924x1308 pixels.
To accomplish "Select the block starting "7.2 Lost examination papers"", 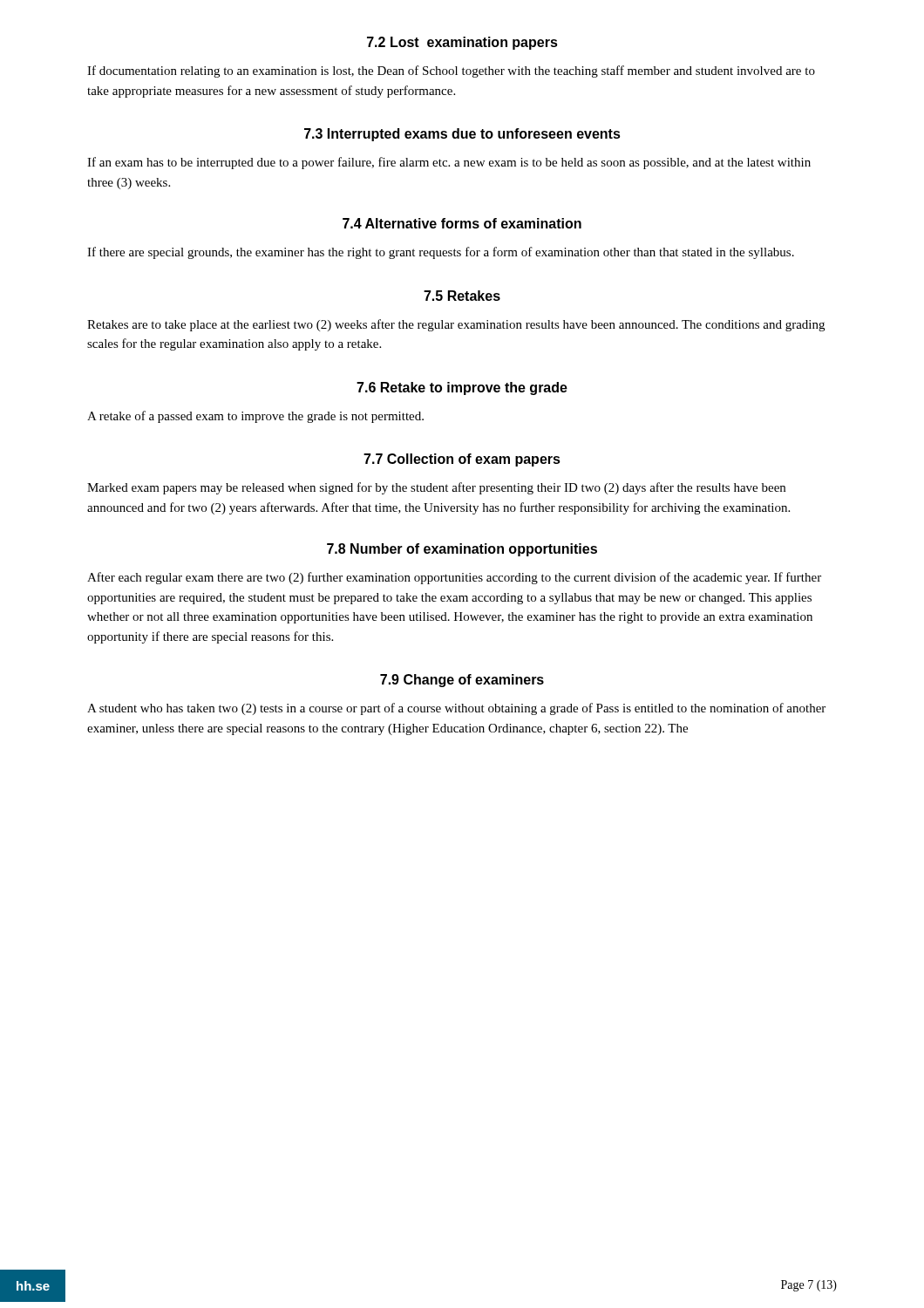I will pyautogui.click(x=462, y=42).
